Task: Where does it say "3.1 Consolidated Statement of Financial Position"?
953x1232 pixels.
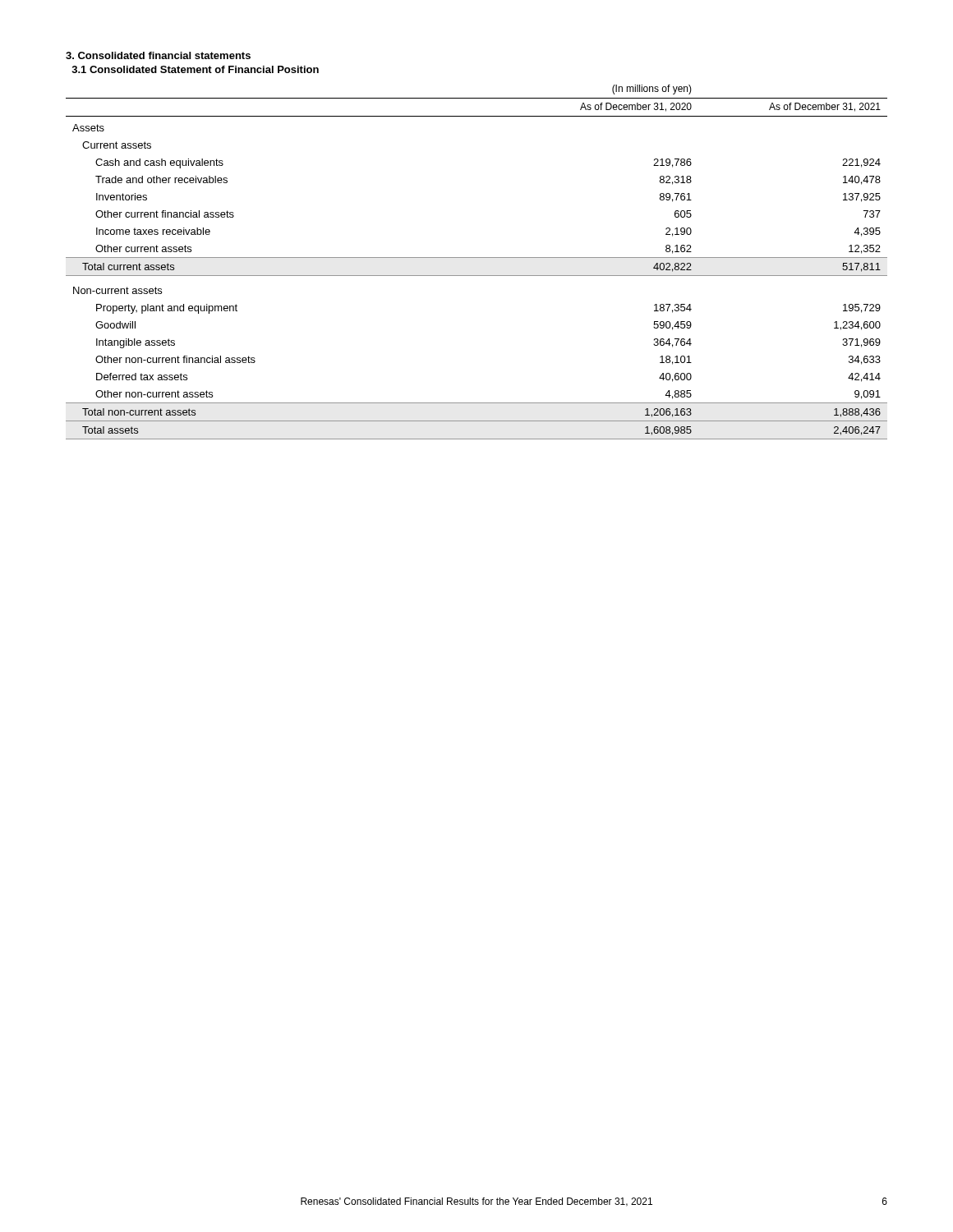Action: 192,69
